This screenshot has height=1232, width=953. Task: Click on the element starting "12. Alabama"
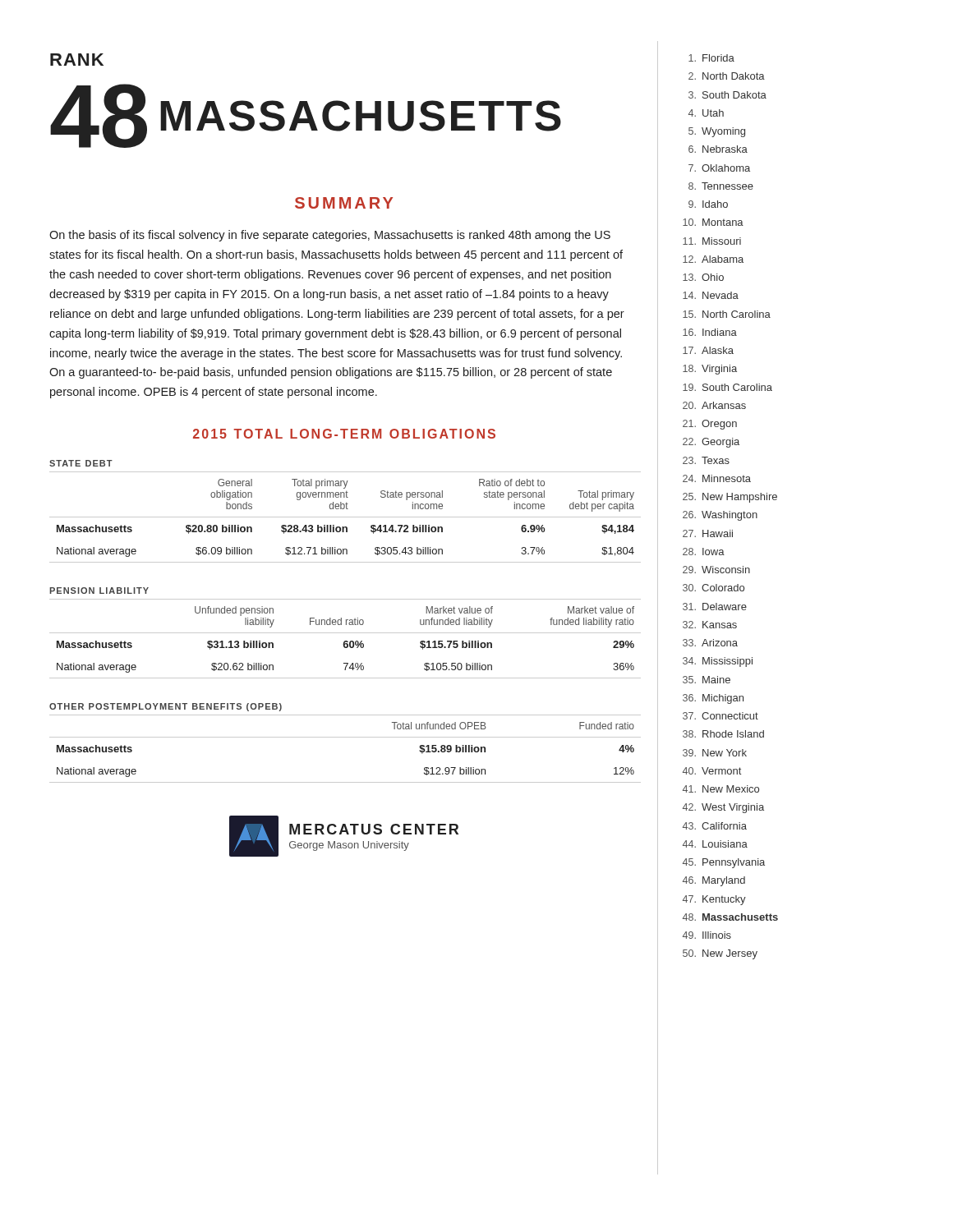709,260
